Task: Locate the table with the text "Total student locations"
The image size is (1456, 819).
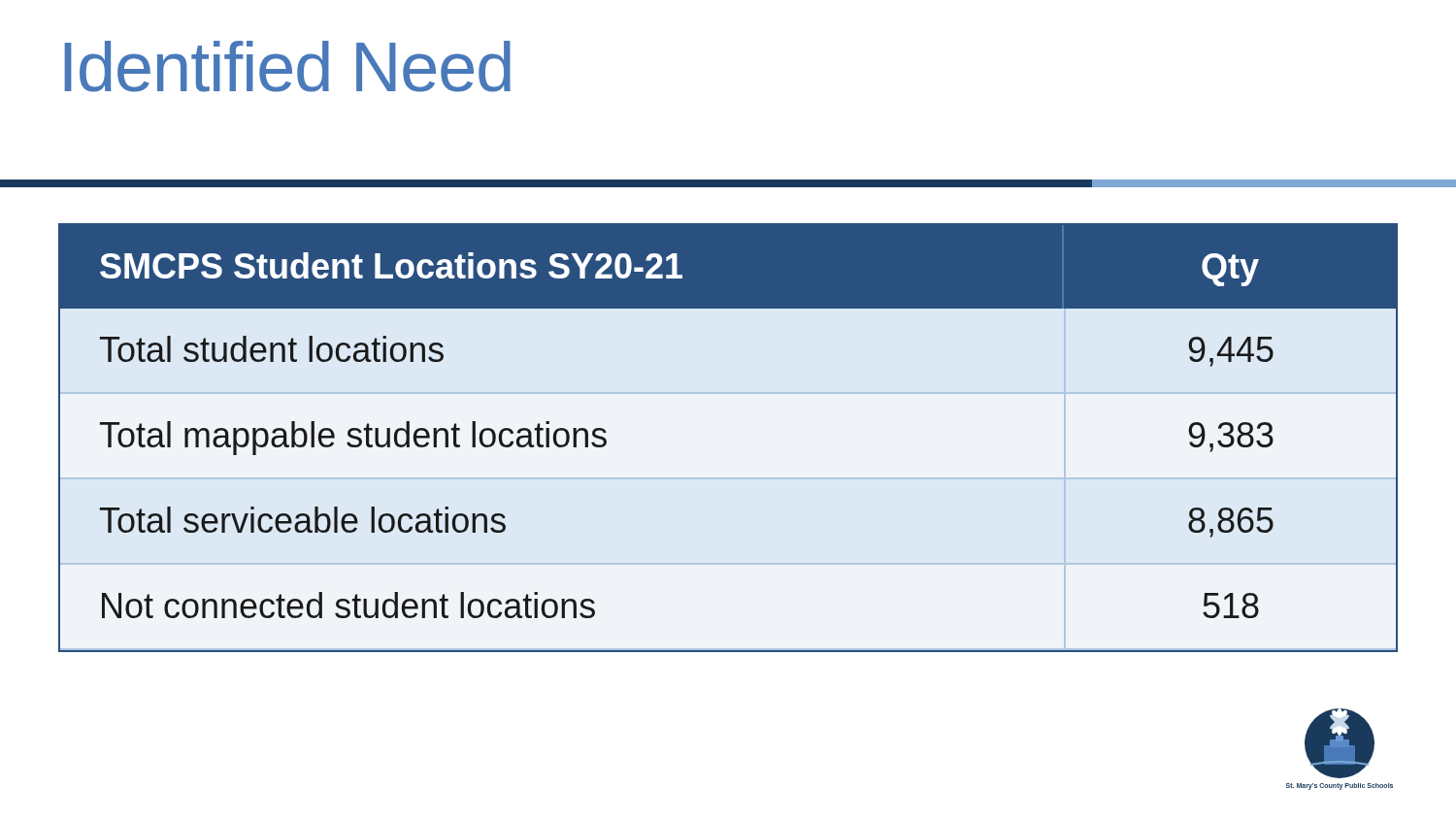Action: tap(728, 438)
